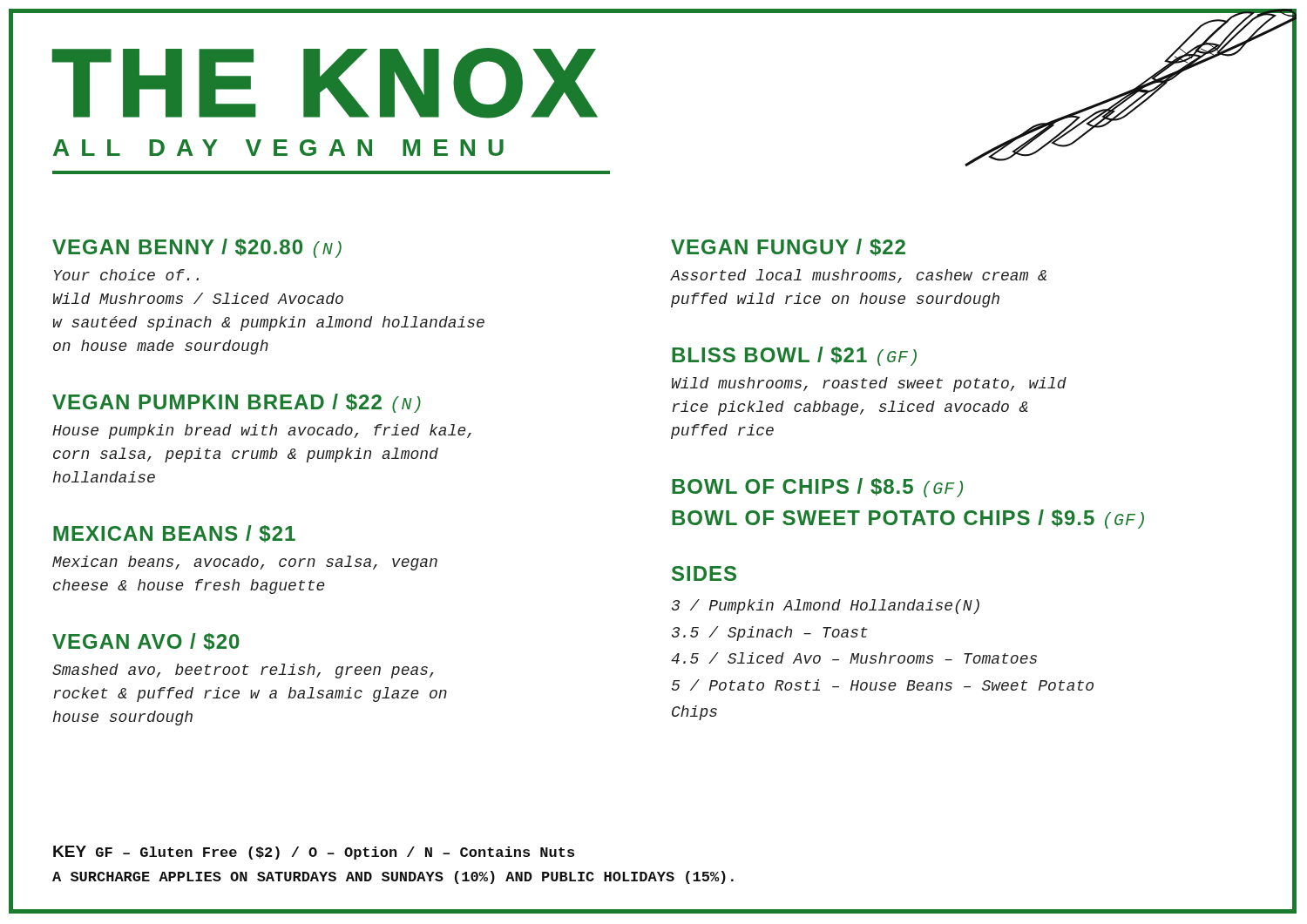Locate the text block containing "Smashed avo, beetroot relish, green"
This screenshot has width=1307, height=924.
click(335, 695)
